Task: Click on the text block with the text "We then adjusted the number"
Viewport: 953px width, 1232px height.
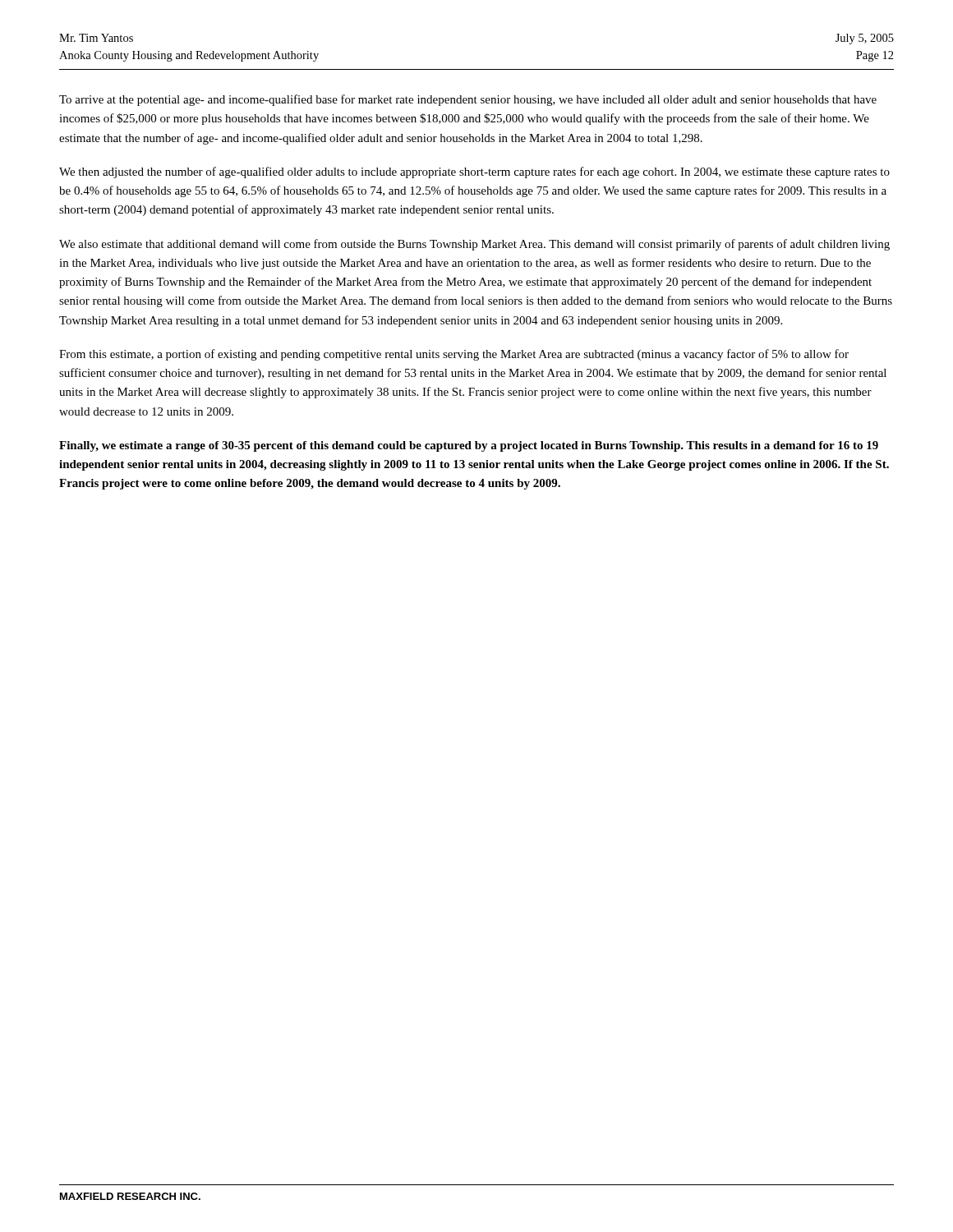Action: pos(474,191)
